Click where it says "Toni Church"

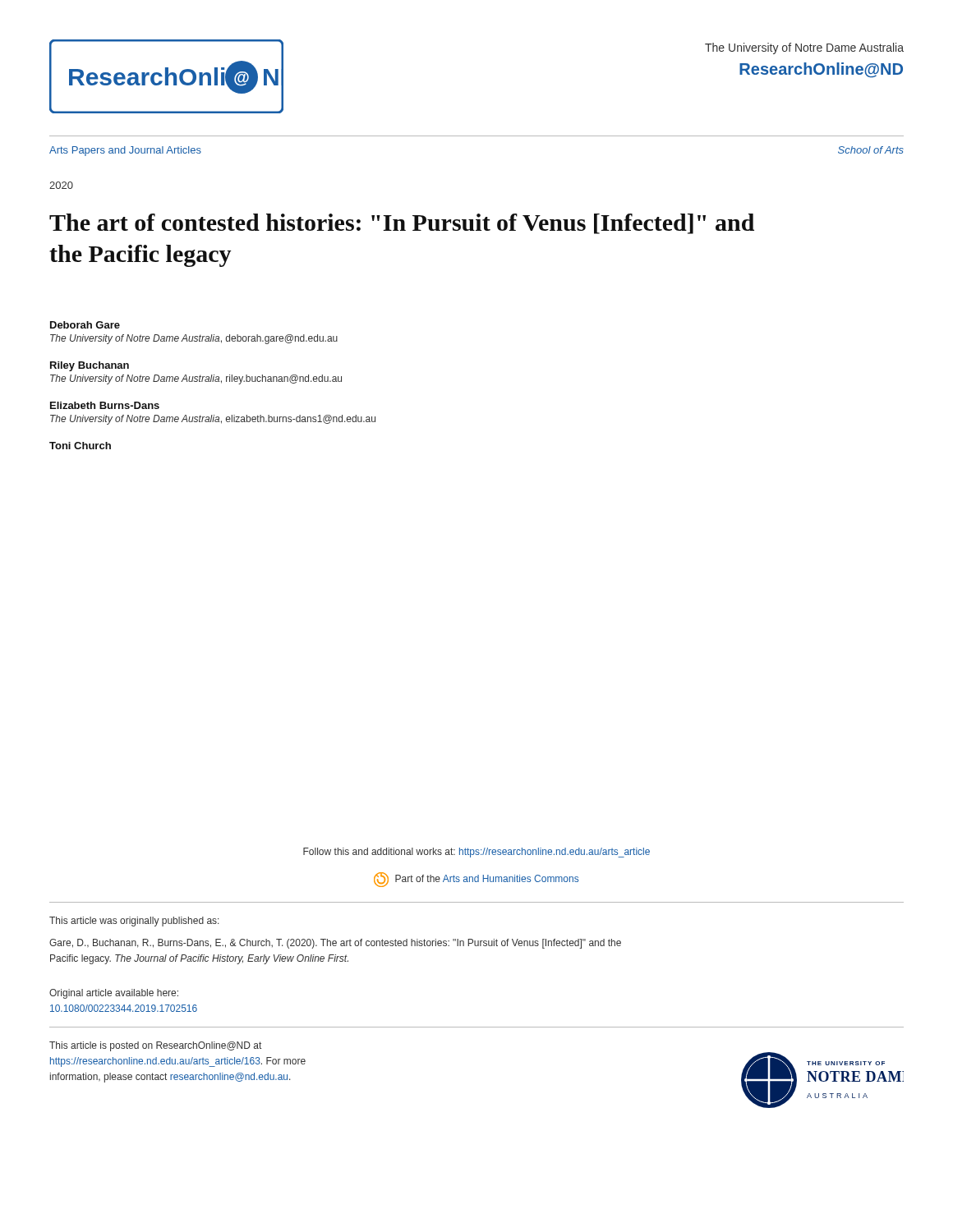tap(80, 446)
